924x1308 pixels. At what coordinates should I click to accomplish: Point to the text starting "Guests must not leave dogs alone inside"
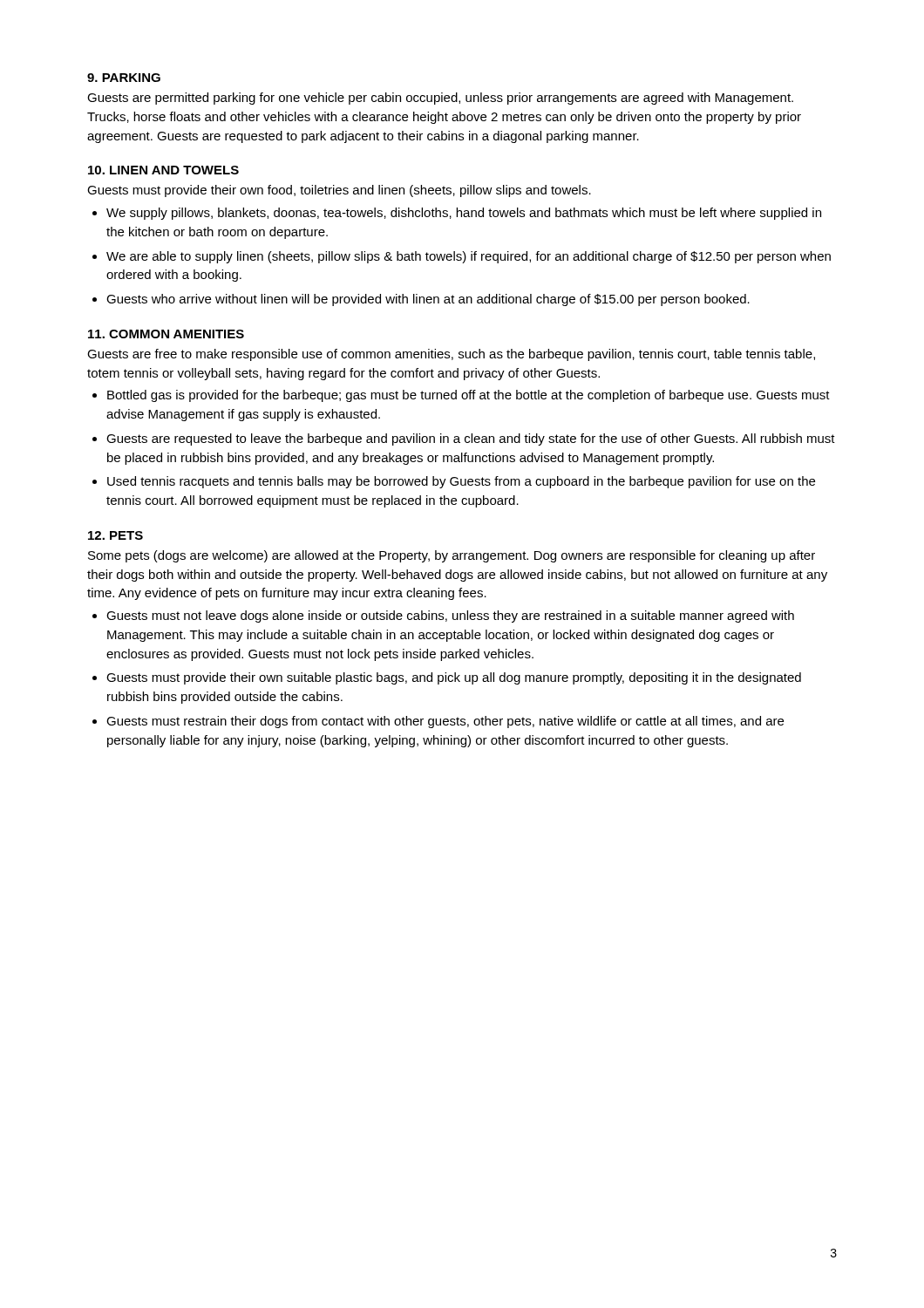[450, 634]
